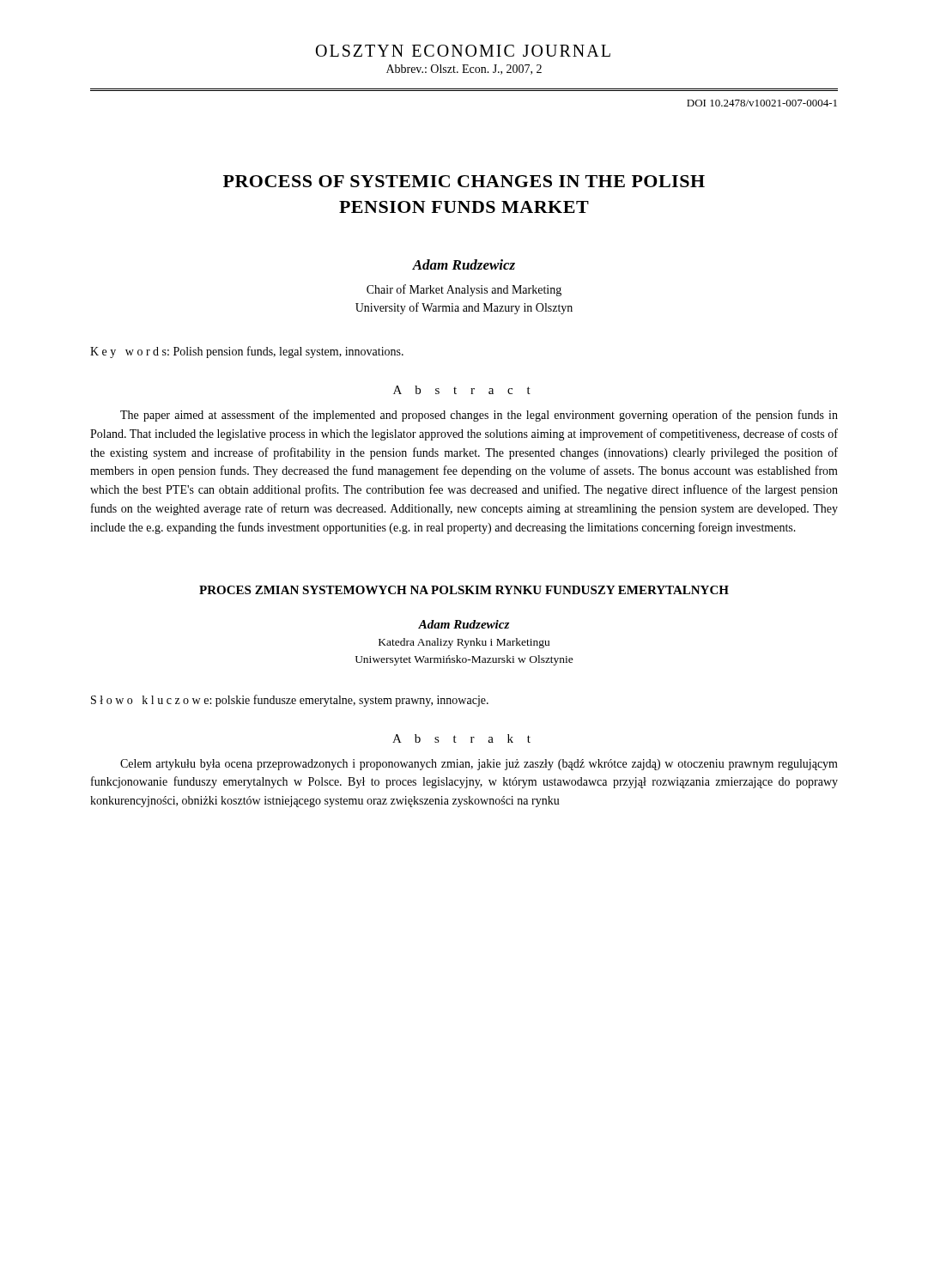Image resolution: width=928 pixels, height=1288 pixels.
Task: Click on the text starting "A b s t r a k"
Action: [464, 738]
